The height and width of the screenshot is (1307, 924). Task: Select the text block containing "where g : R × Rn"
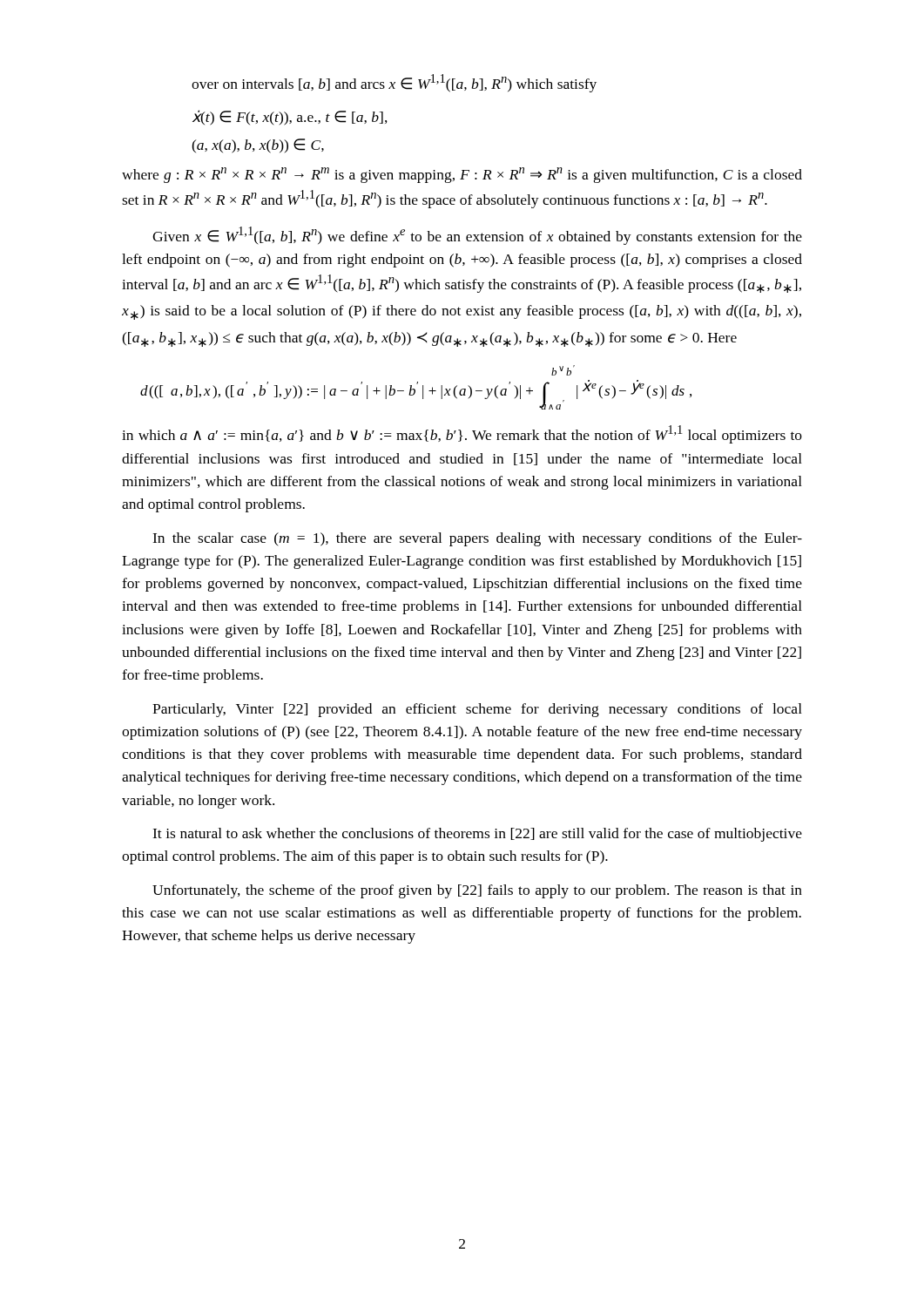point(462,186)
